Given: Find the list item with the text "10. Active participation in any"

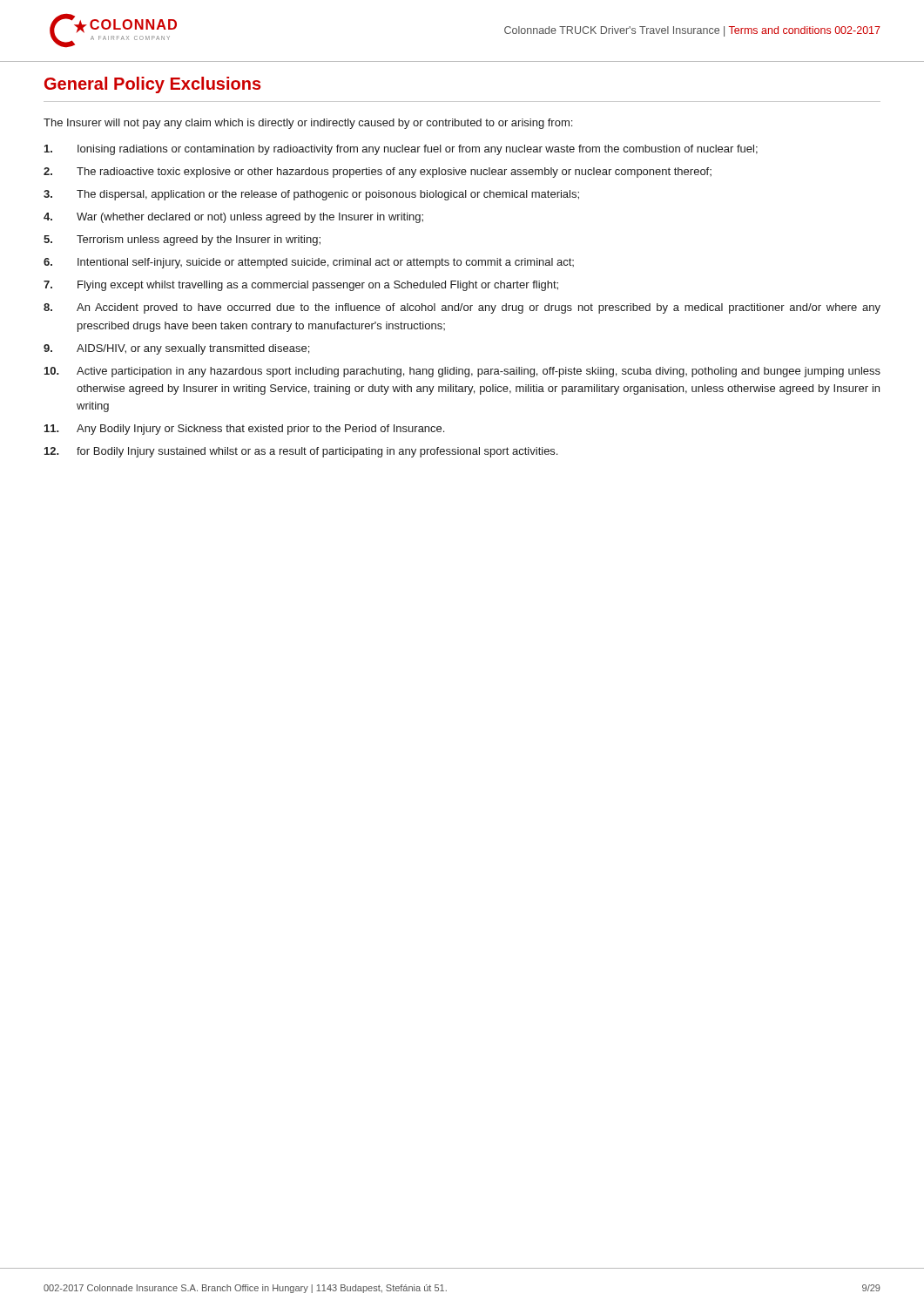Looking at the screenshot, I should [x=462, y=389].
